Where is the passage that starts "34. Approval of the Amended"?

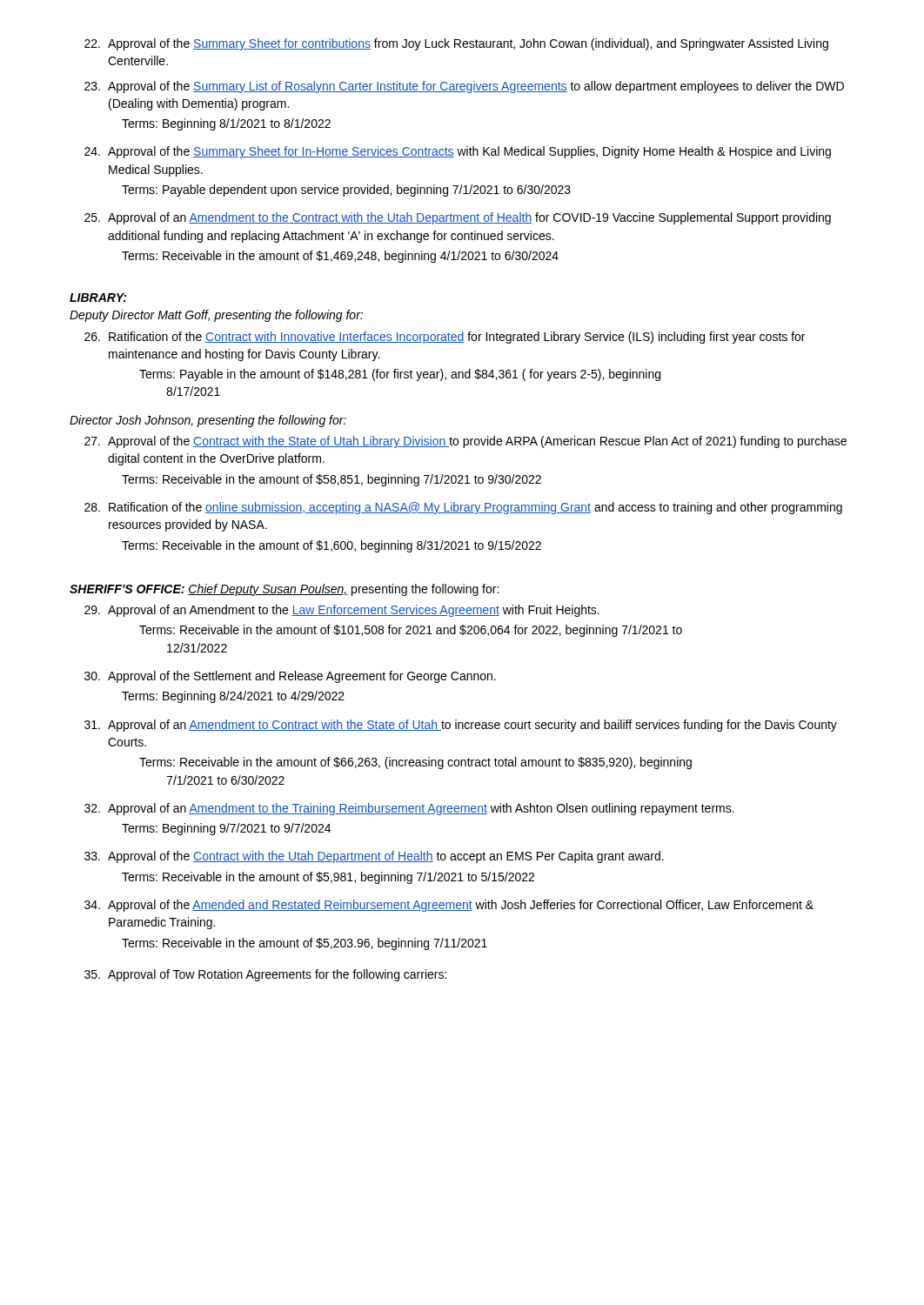(449, 906)
